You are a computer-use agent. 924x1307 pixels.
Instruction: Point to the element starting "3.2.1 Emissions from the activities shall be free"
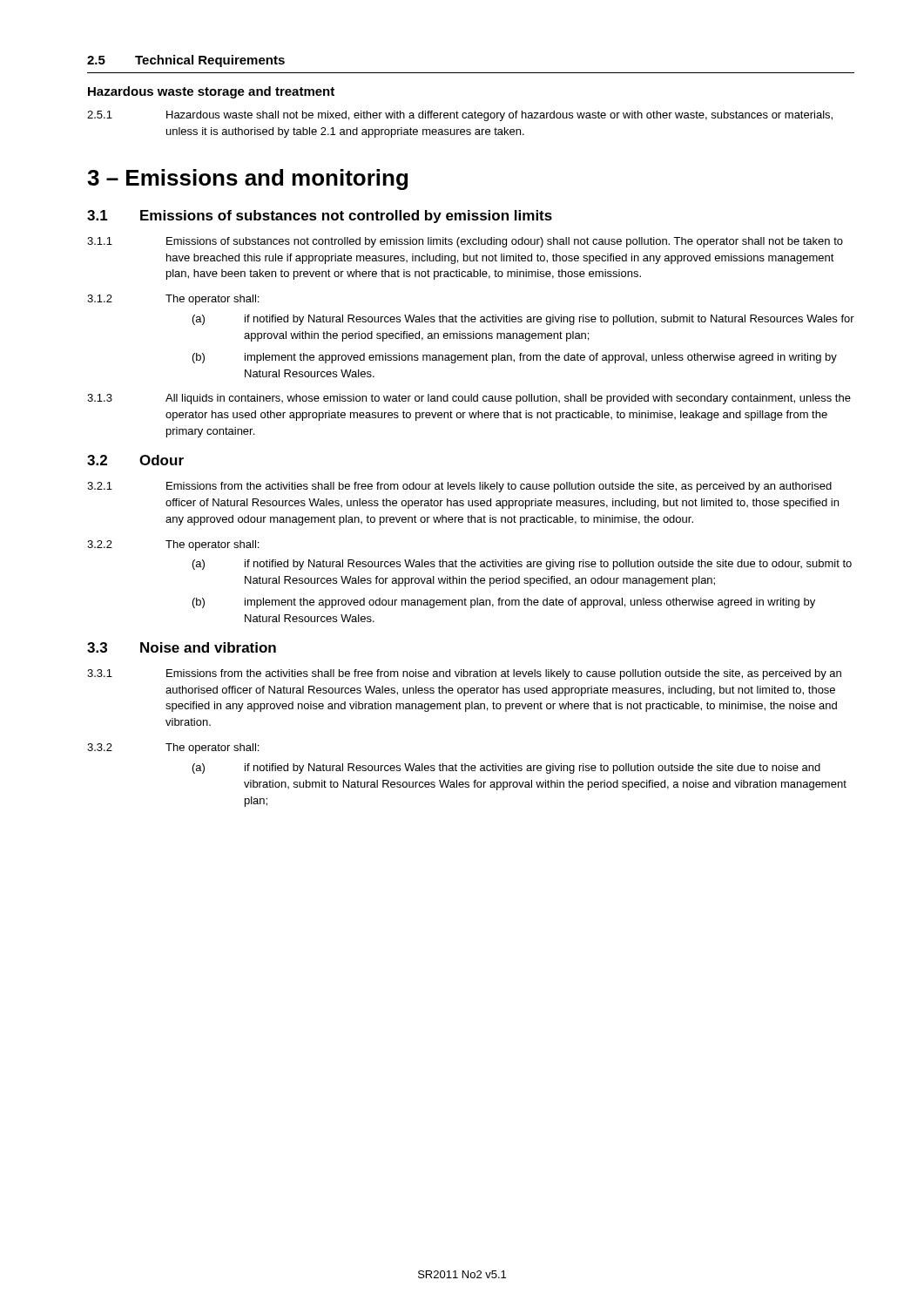click(471, 503)
